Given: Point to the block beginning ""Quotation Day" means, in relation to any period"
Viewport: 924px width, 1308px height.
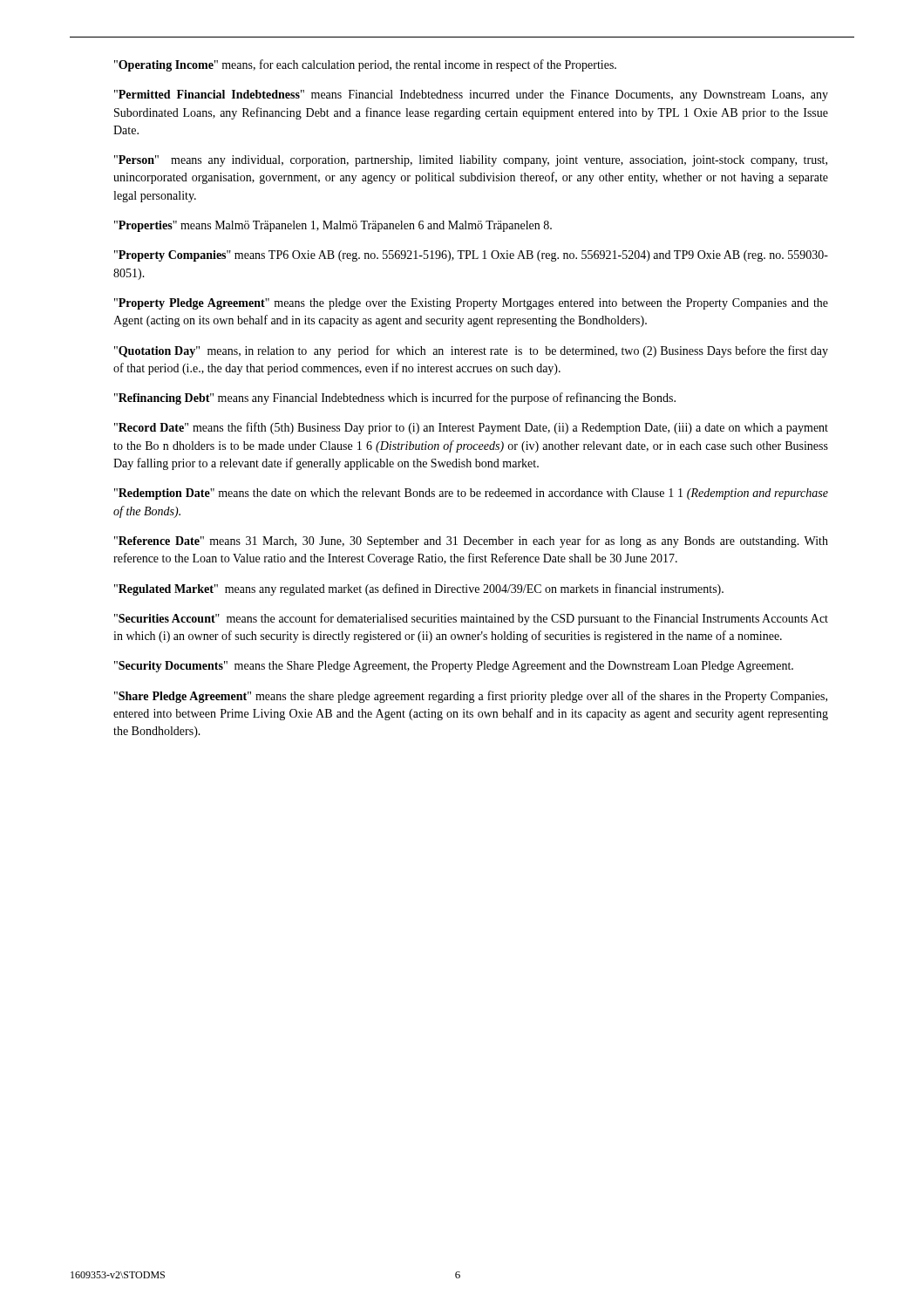Looking at the screenshot, I should coord(471,359).
